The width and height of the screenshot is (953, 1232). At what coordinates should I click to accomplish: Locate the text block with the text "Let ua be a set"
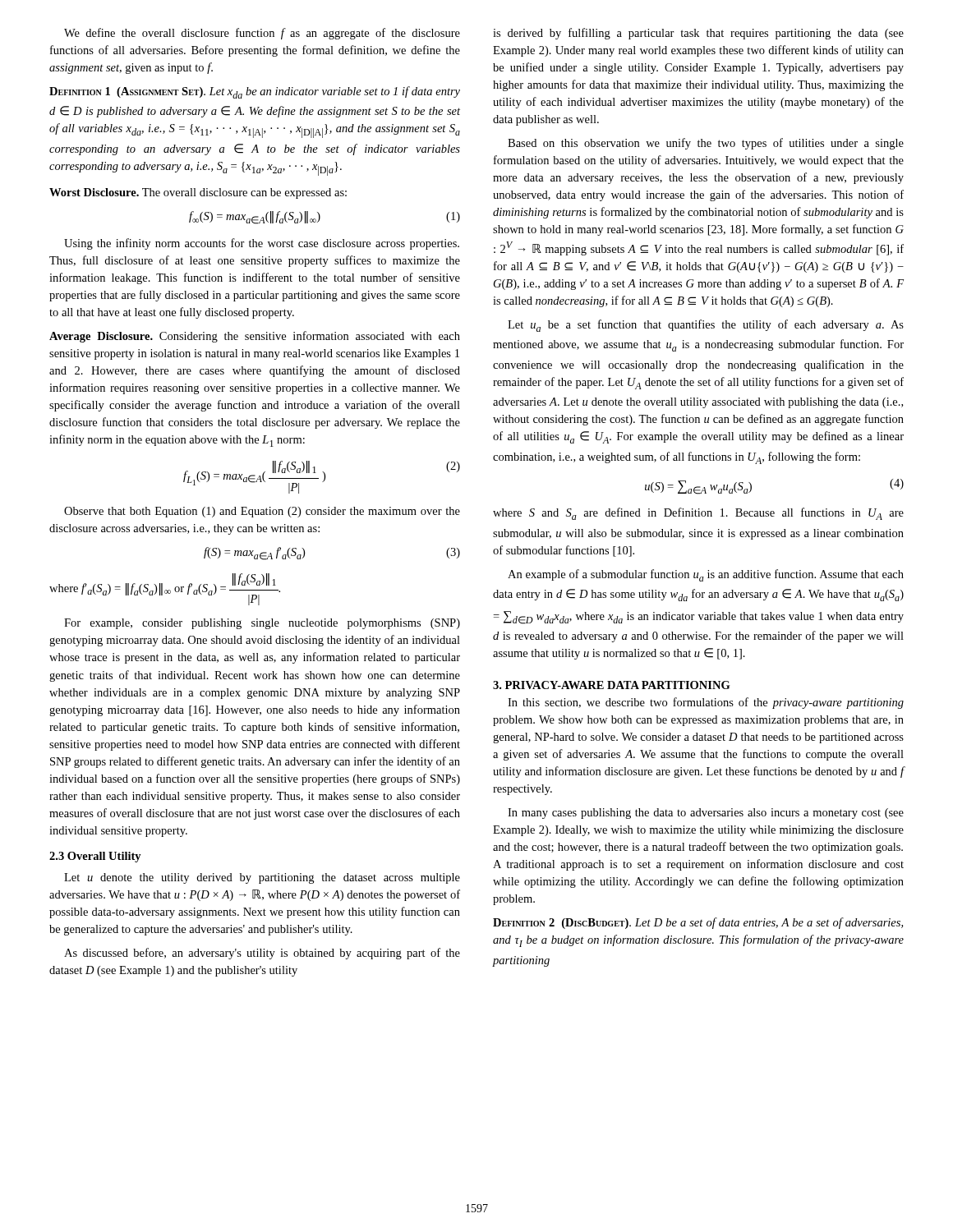tap(698, 392)
